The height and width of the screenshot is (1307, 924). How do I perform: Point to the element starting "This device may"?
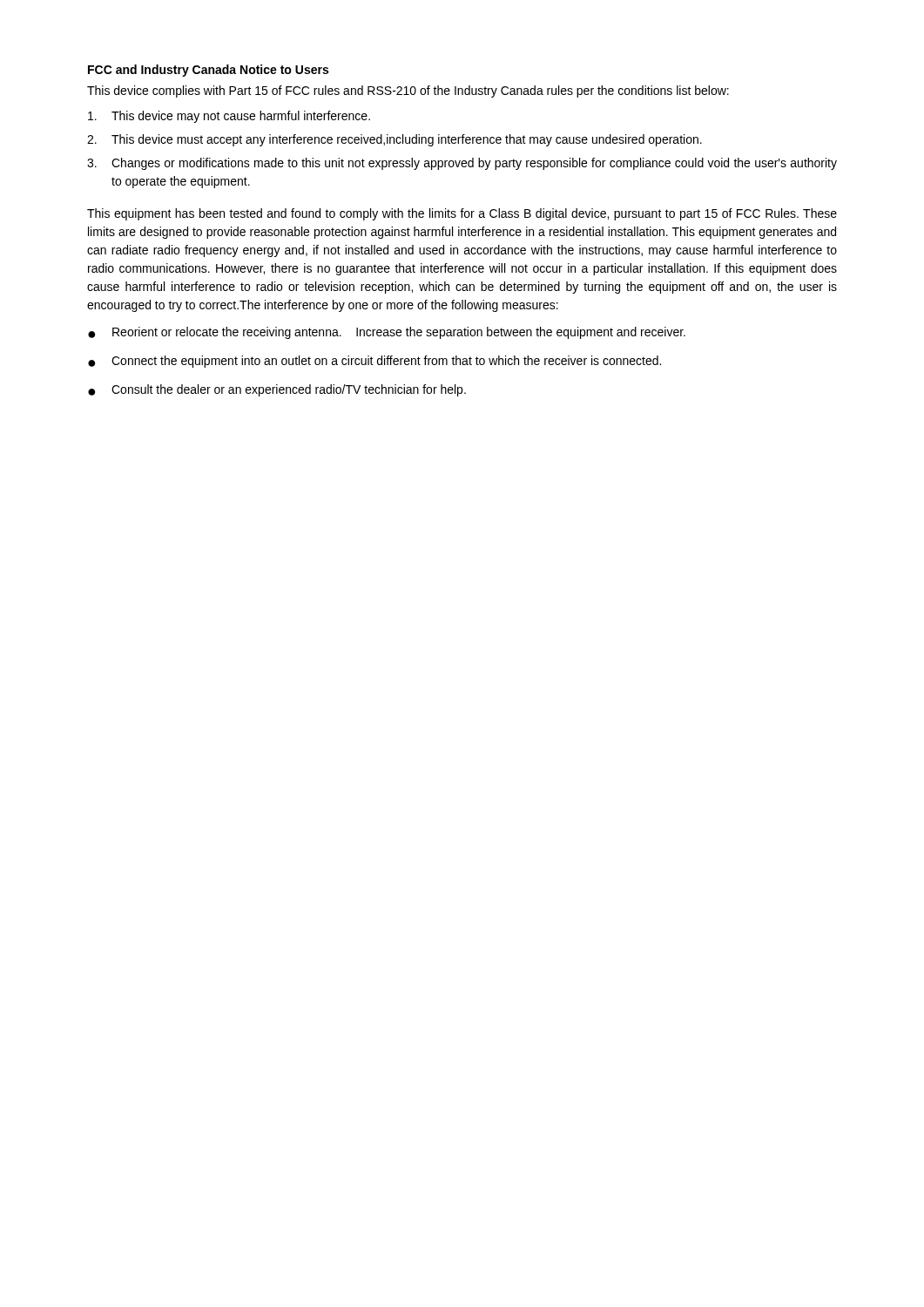[x=229, y=117]
